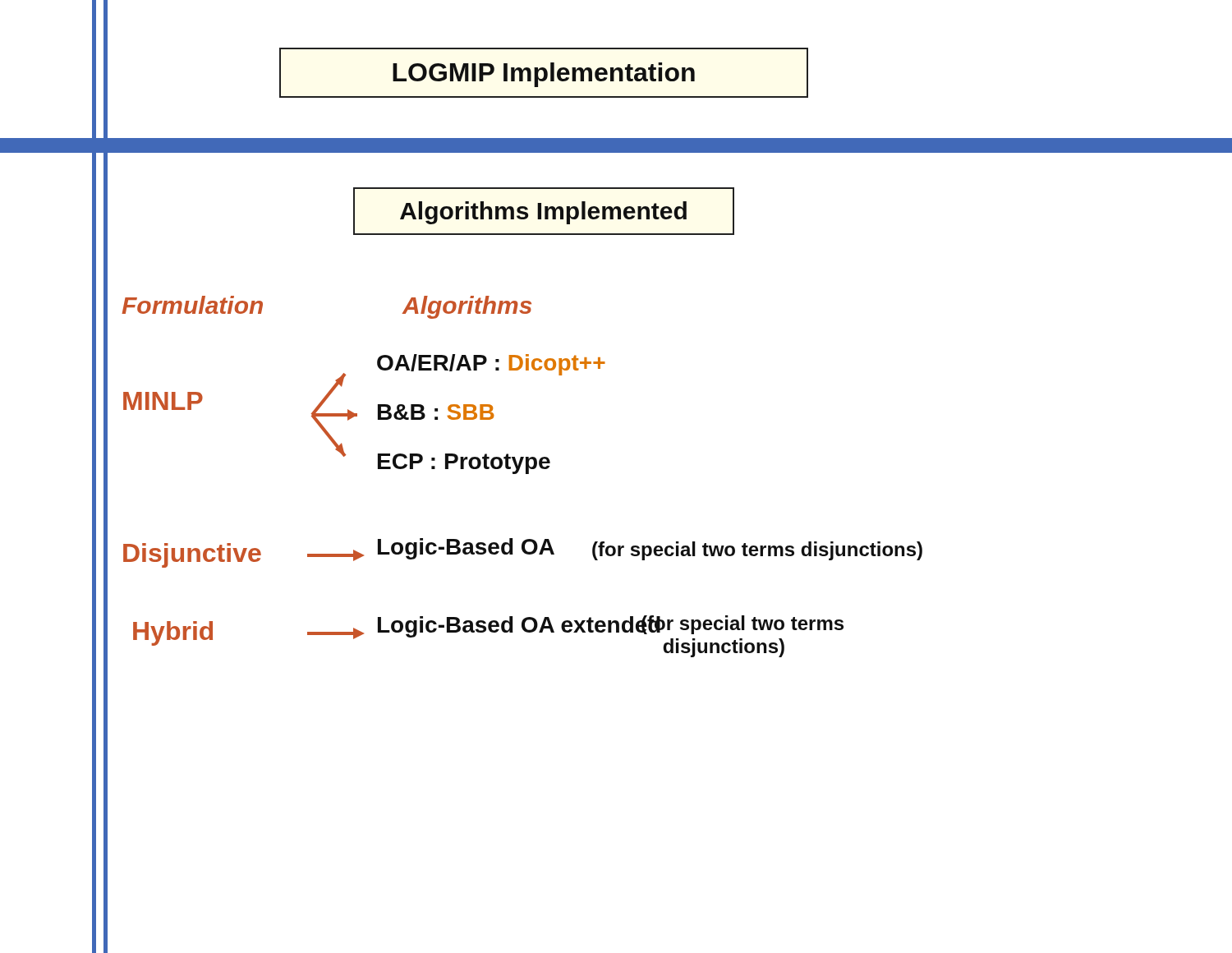Select a section header
This screenshot has height=953, width=1232.
click(544, 211)
